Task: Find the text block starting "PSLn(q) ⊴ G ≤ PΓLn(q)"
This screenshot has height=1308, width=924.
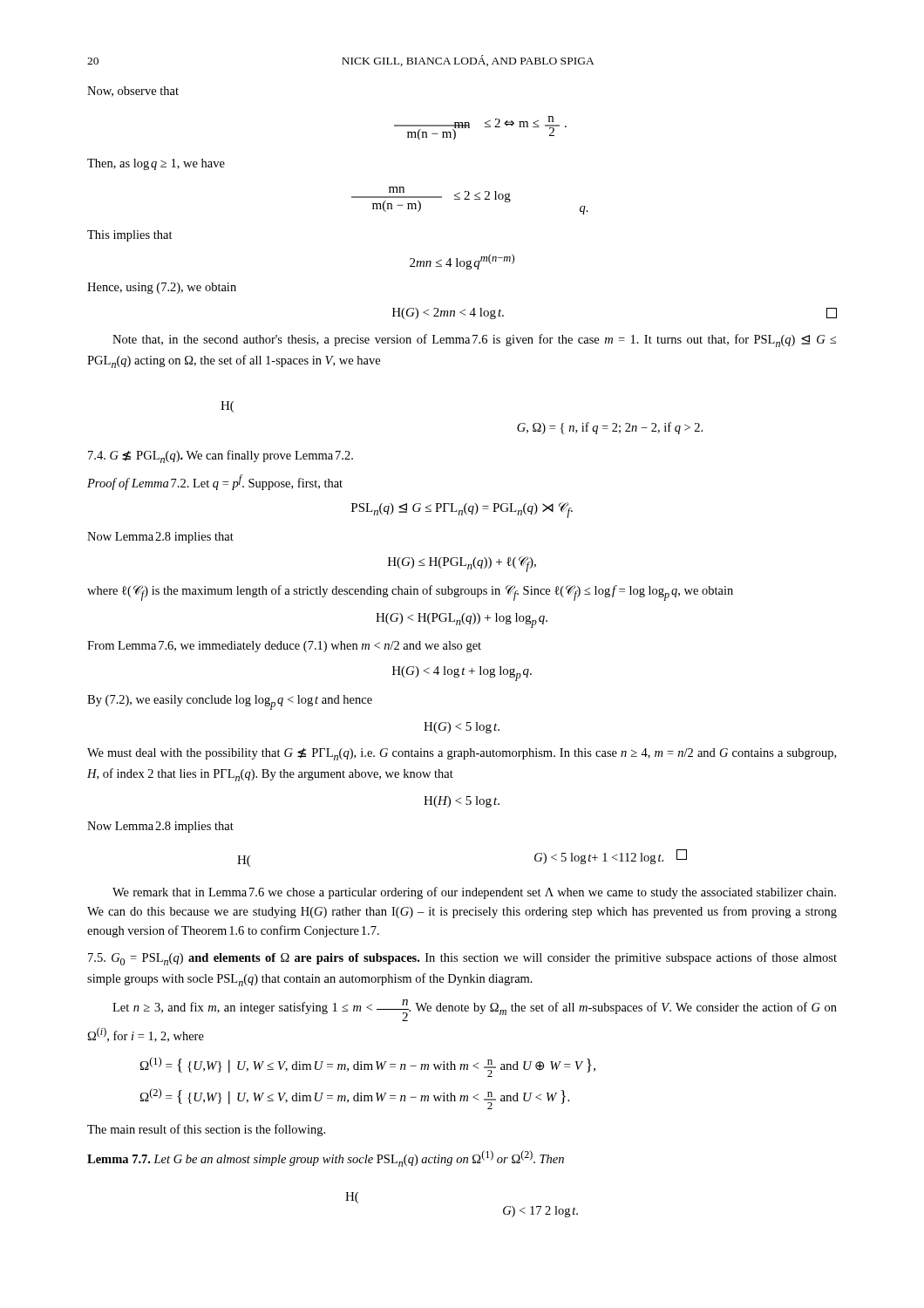Action: click(462, 510)
